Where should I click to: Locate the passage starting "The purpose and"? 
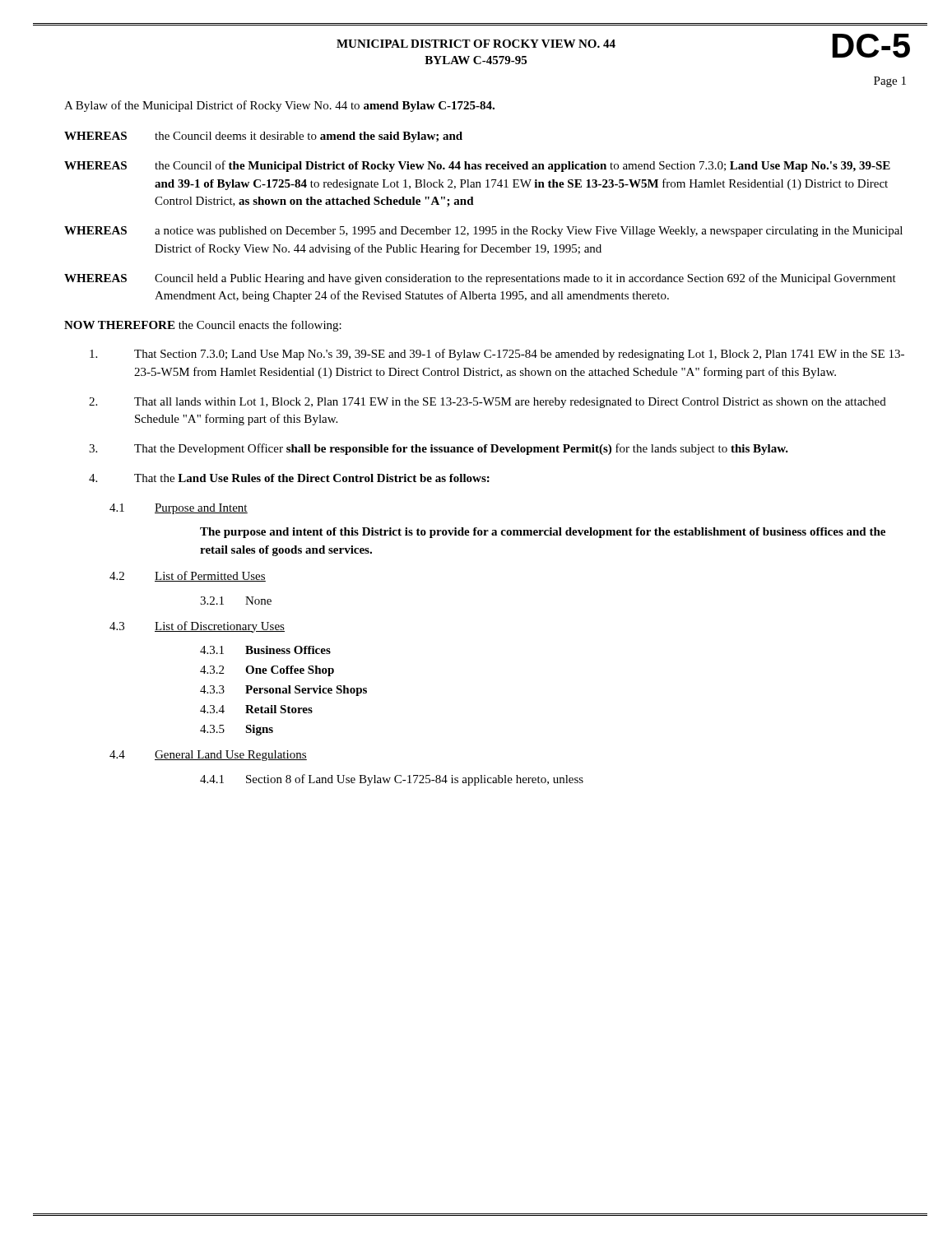[x=543, y=541]
